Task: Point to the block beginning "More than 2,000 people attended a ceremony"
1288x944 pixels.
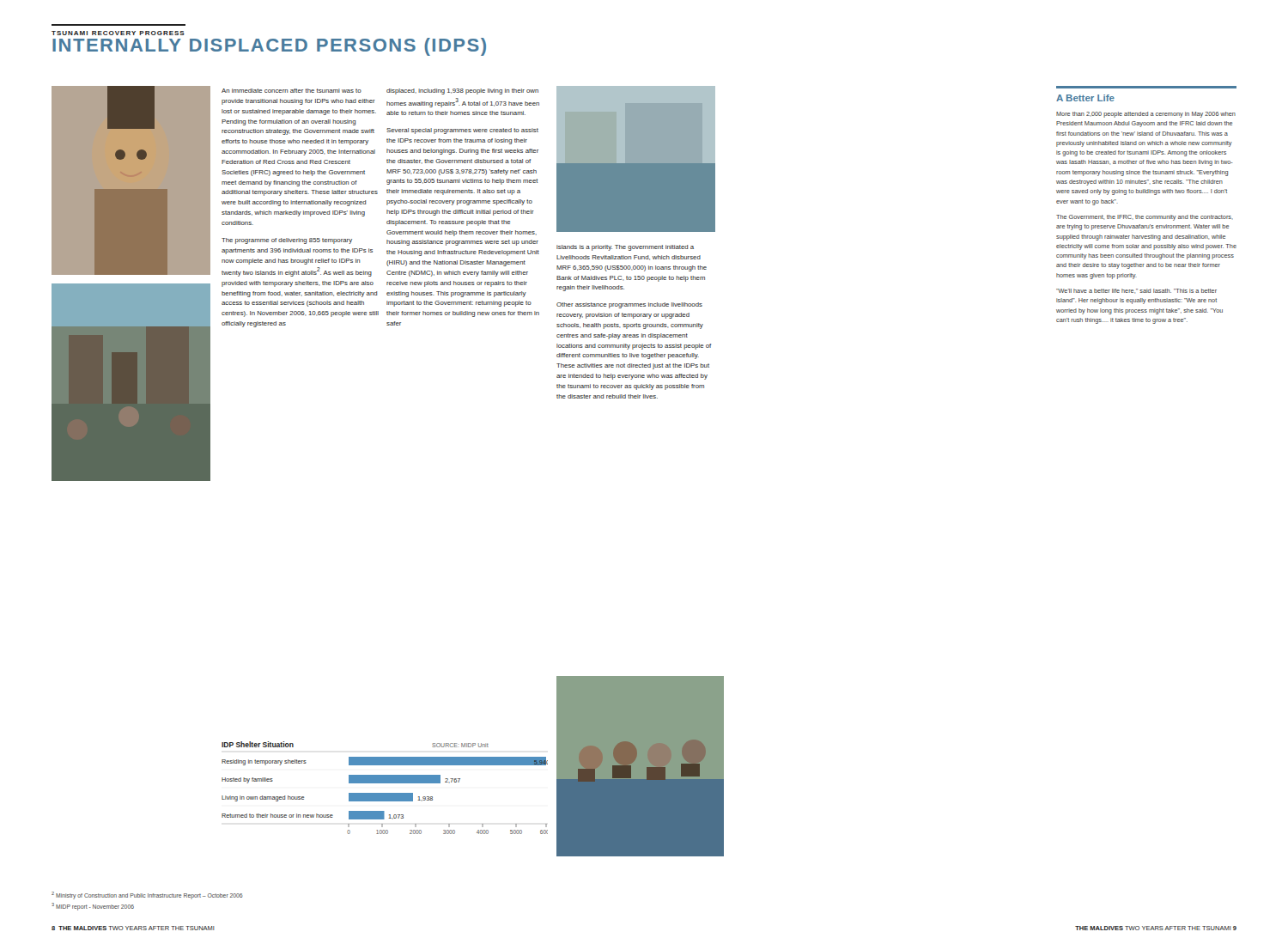Action: [x=1146, y=217]
